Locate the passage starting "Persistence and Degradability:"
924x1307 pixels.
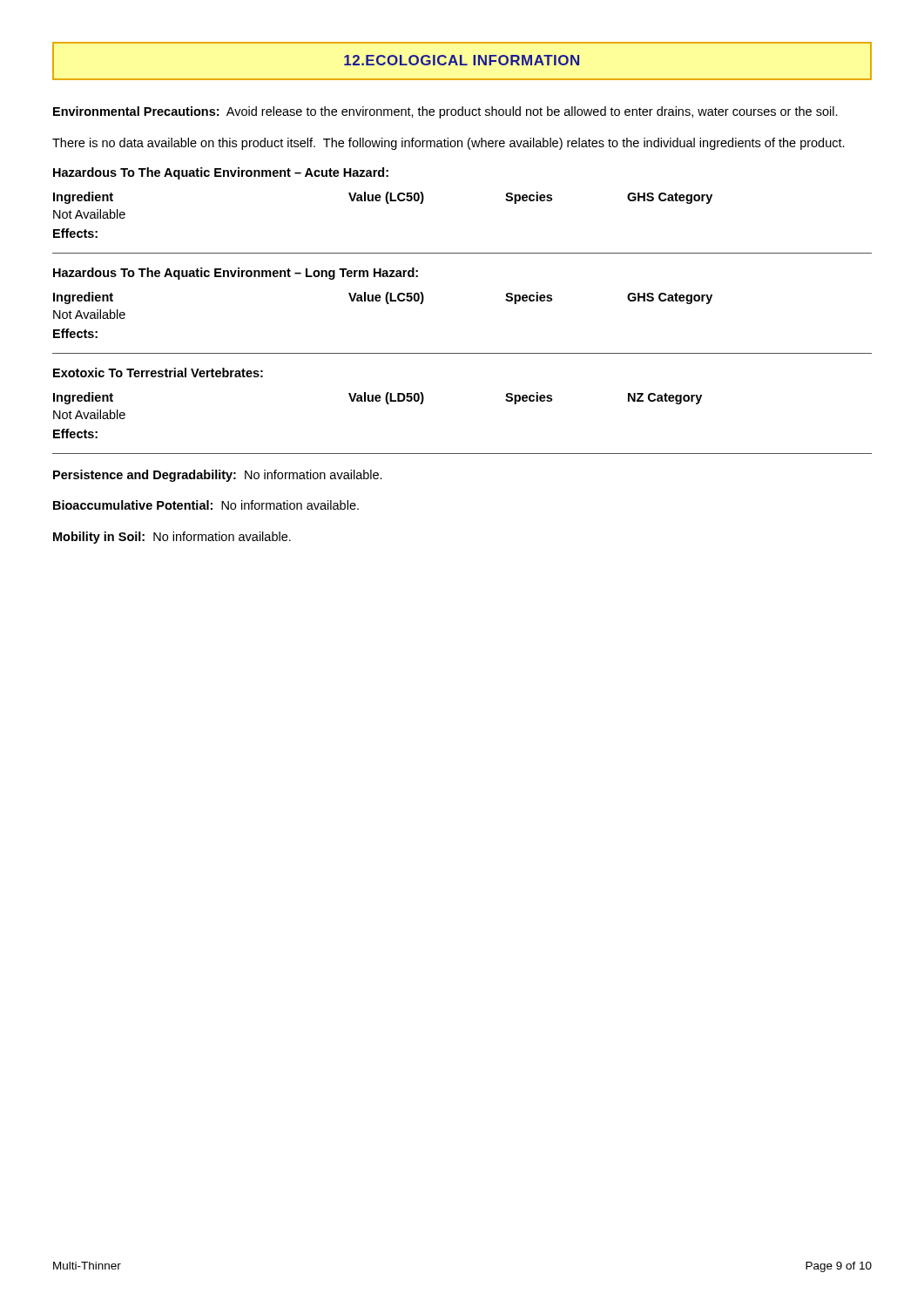click(218, 474)
